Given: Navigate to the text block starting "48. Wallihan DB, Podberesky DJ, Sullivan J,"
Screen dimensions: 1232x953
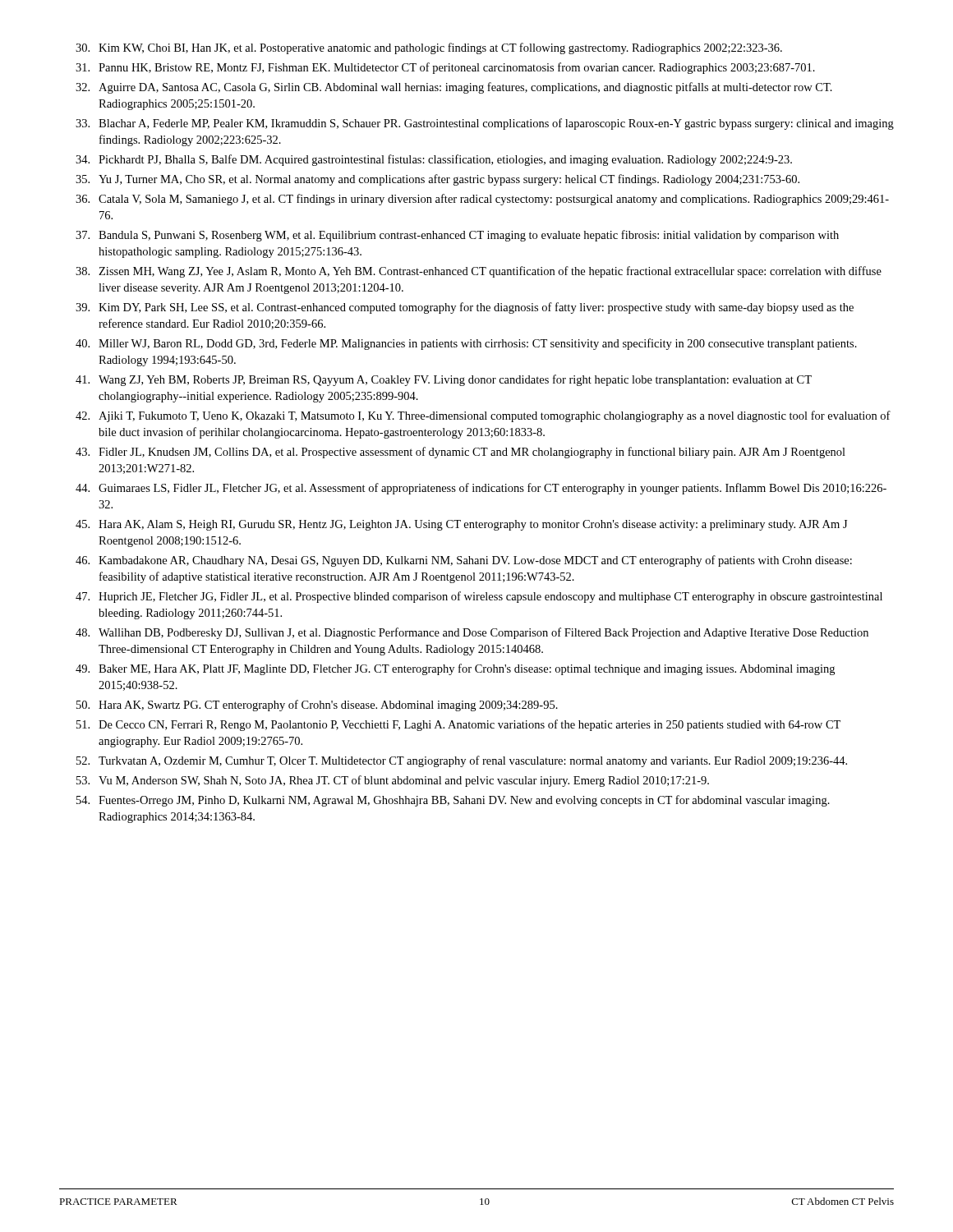Looking at the screenshot, I should click(476, 641).
